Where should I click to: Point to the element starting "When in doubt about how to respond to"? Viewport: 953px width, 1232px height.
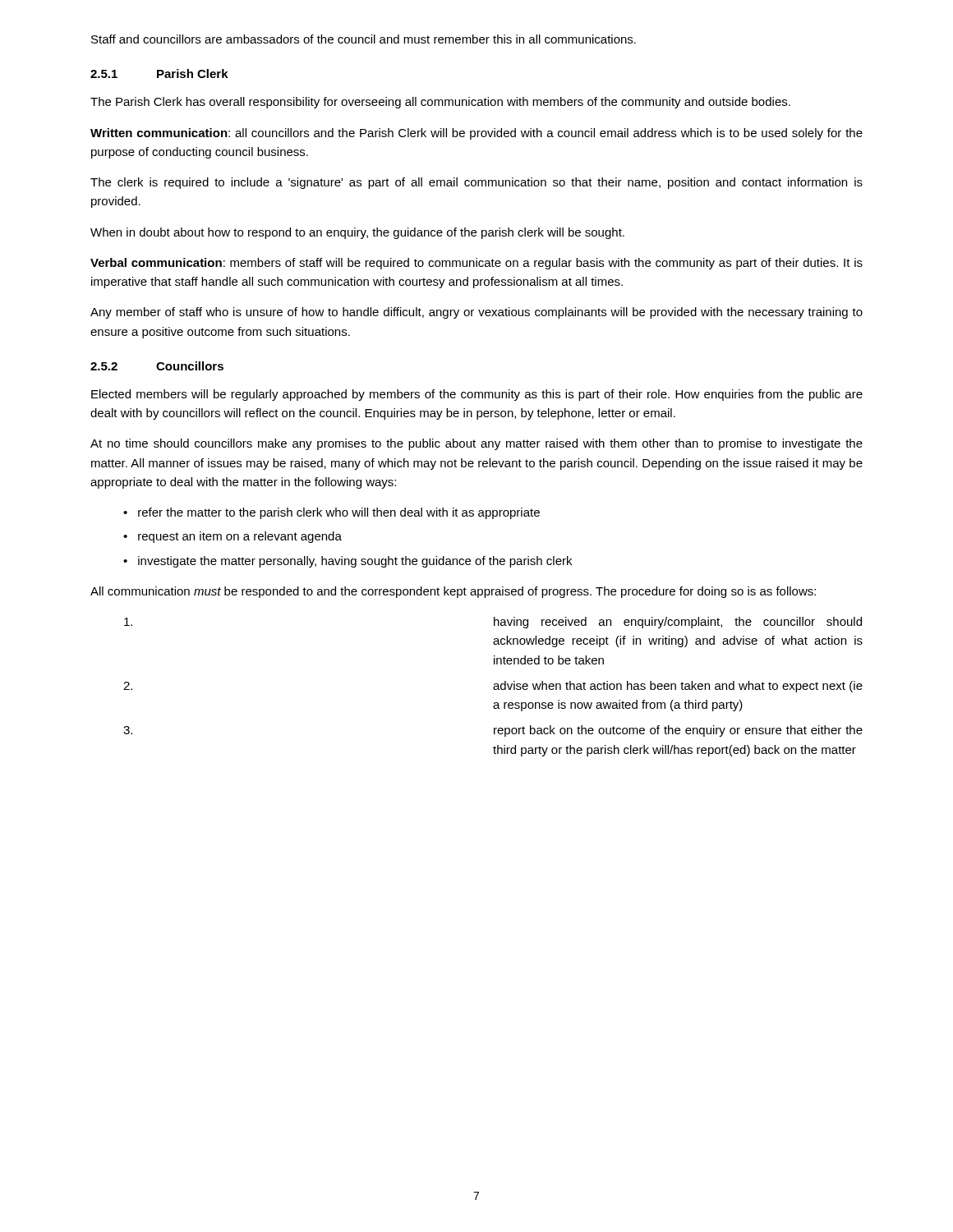(476, 232)
